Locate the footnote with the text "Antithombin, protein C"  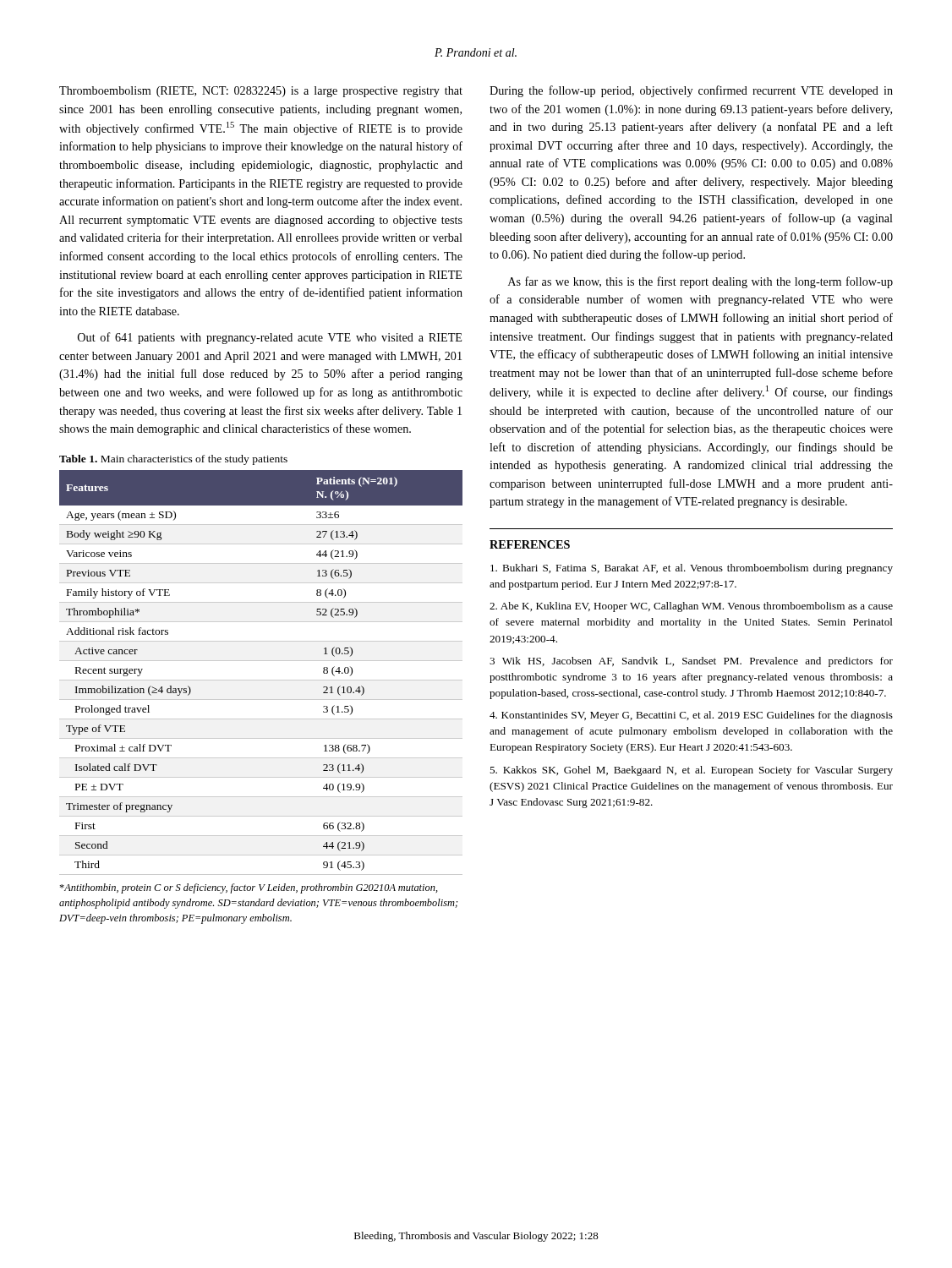tap(259, 903)
